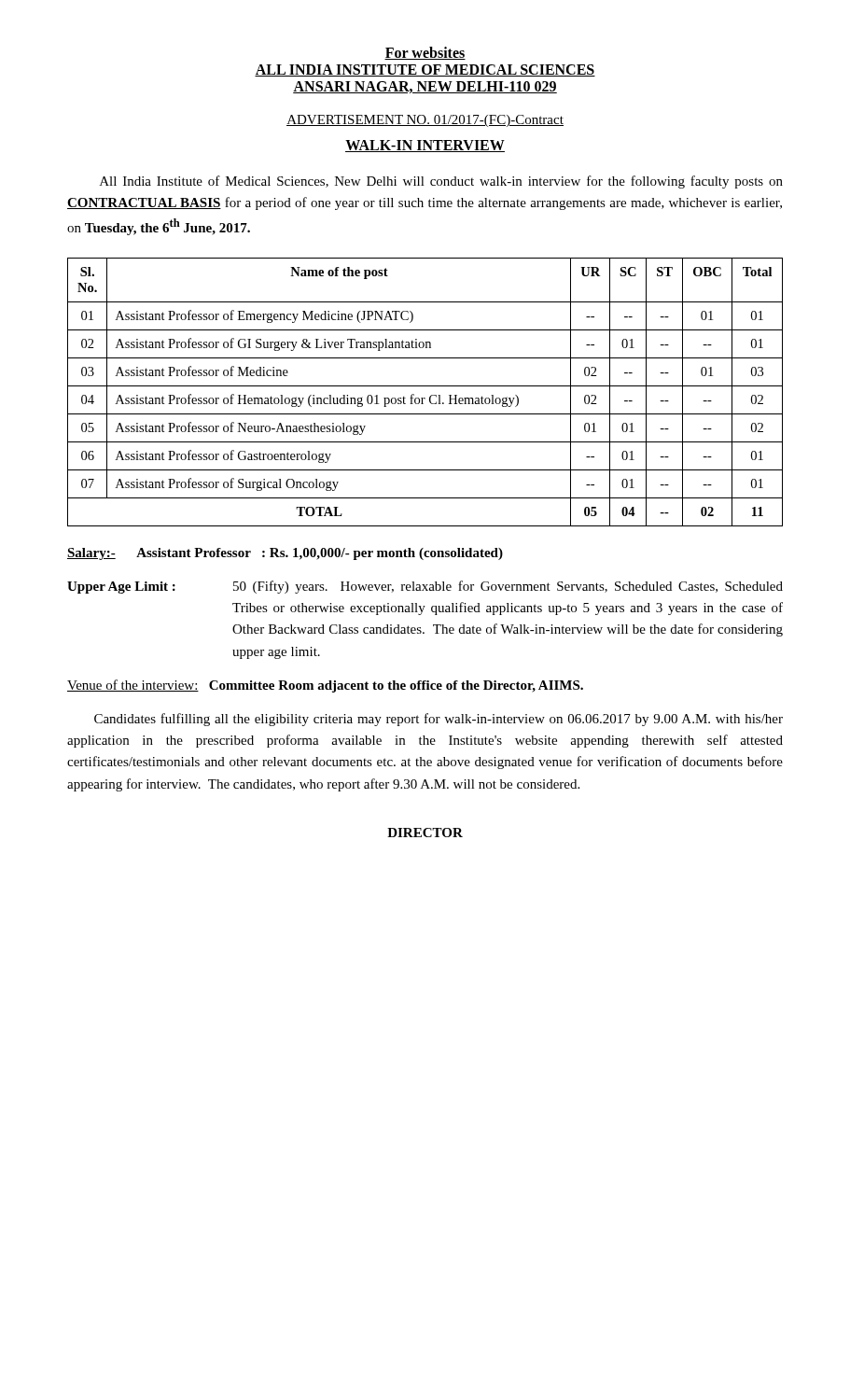Locate the block of text that opens with "Salary:- Assistant Professor :"
This screenshot has width=850, height=1400.
(285, 552)
